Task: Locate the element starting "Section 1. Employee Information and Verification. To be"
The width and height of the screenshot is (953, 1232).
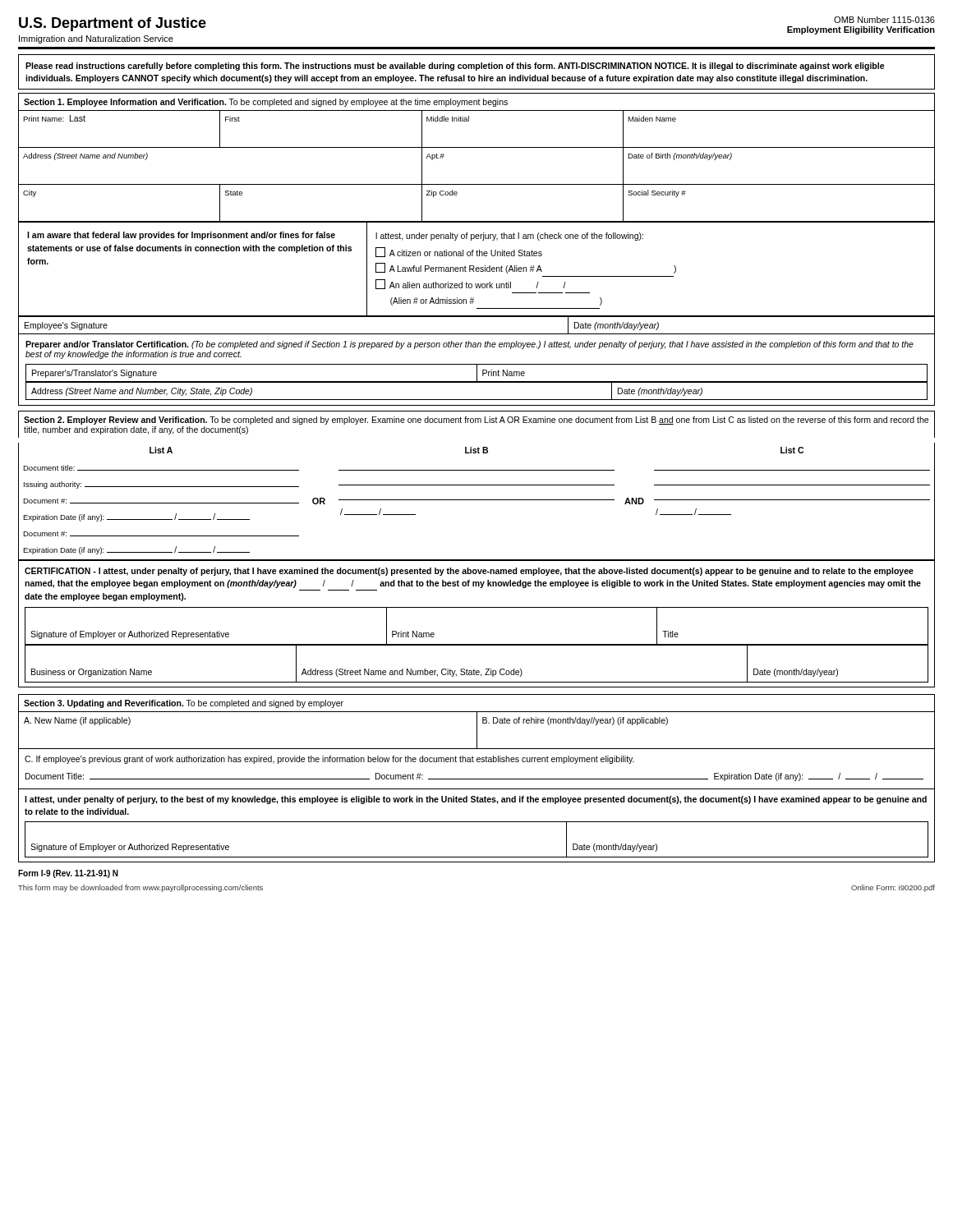Action: point(266,102)
